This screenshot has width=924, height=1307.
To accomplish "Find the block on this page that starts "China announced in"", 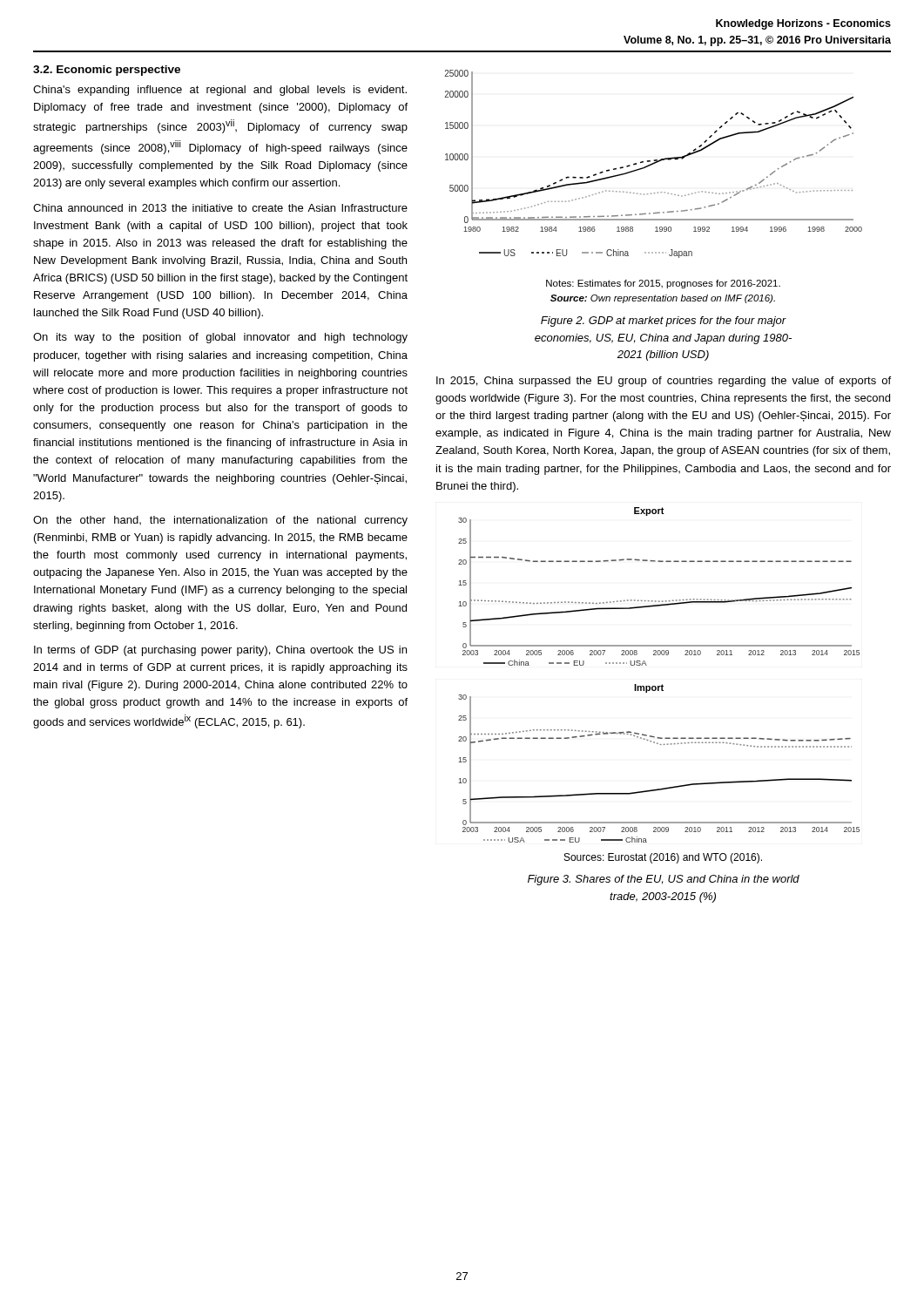I will [220, 260].
